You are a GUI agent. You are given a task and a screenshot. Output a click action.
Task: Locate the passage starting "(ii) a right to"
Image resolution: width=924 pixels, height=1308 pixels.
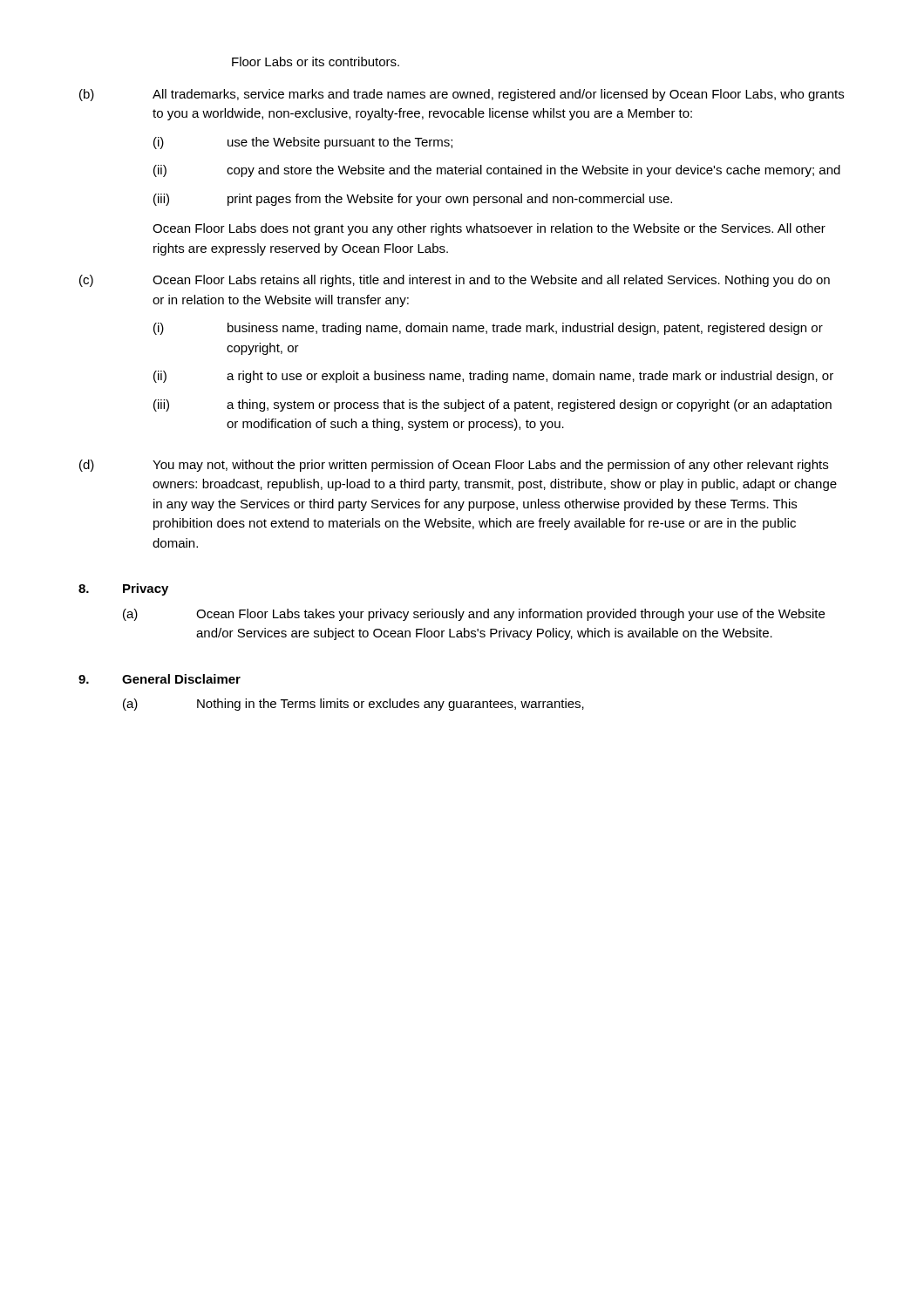[499, 376]
